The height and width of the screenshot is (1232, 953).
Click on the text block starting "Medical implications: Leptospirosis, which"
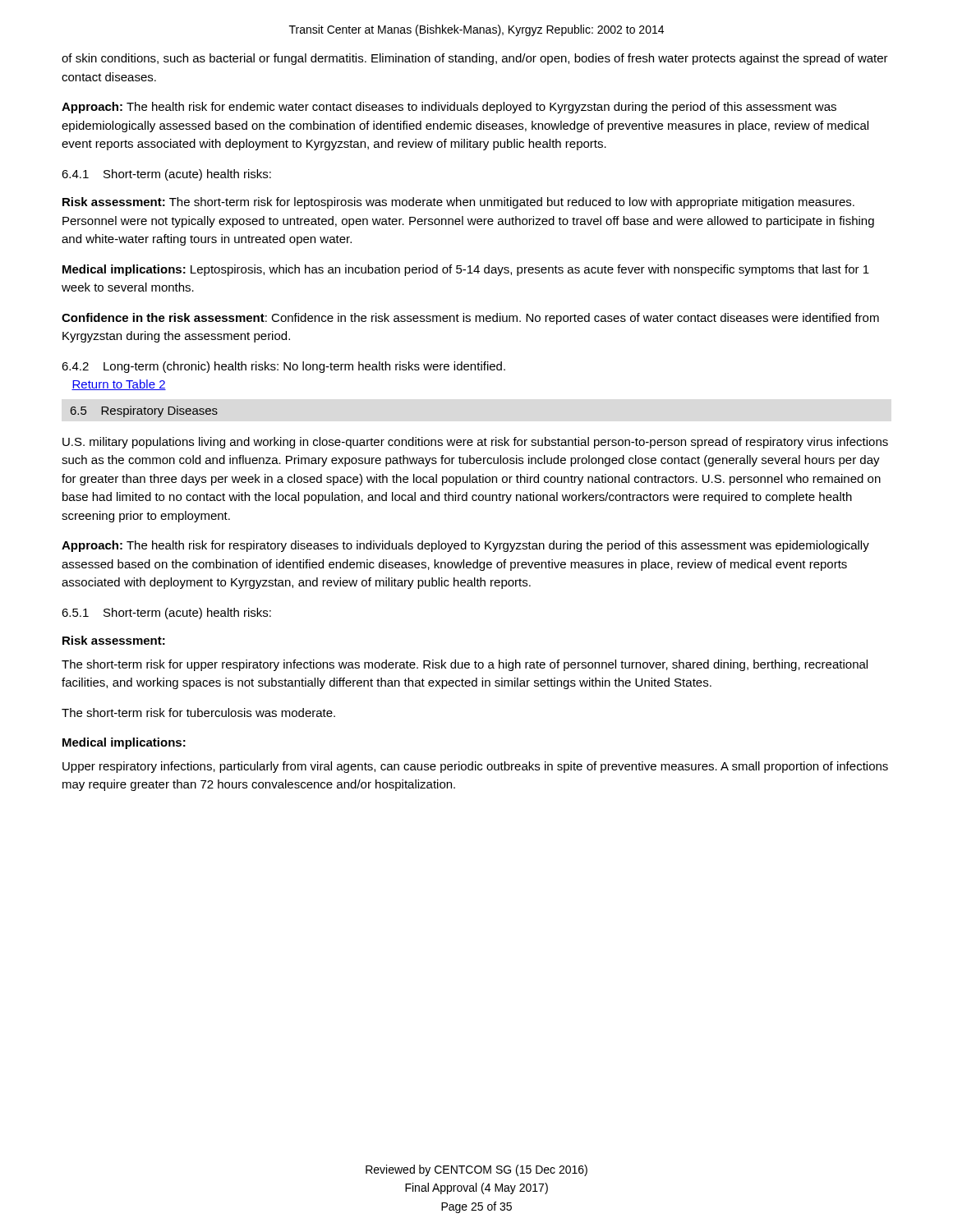[x=465, y=278]
